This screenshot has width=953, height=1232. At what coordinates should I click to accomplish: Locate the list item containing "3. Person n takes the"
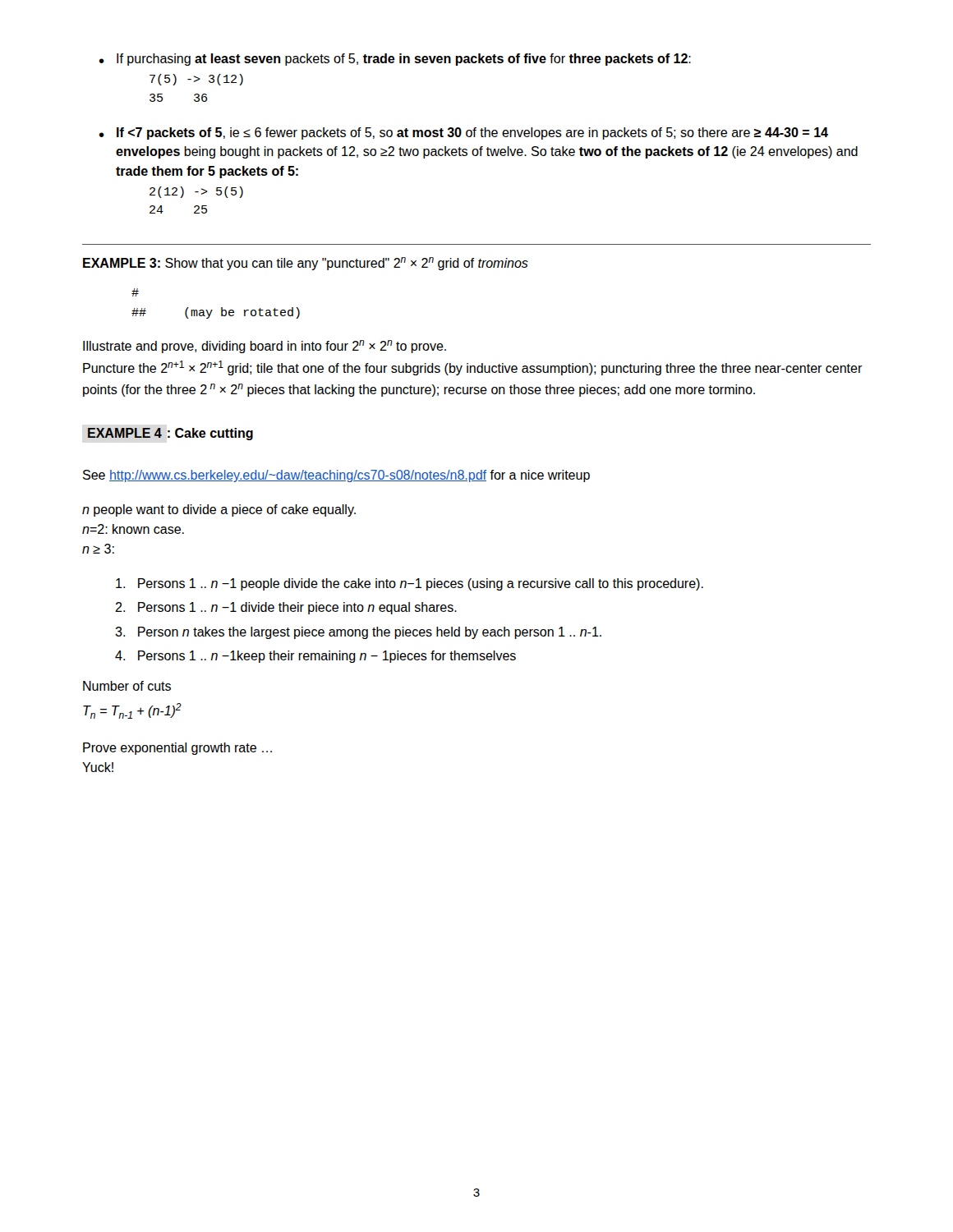(x=359, y=632)
